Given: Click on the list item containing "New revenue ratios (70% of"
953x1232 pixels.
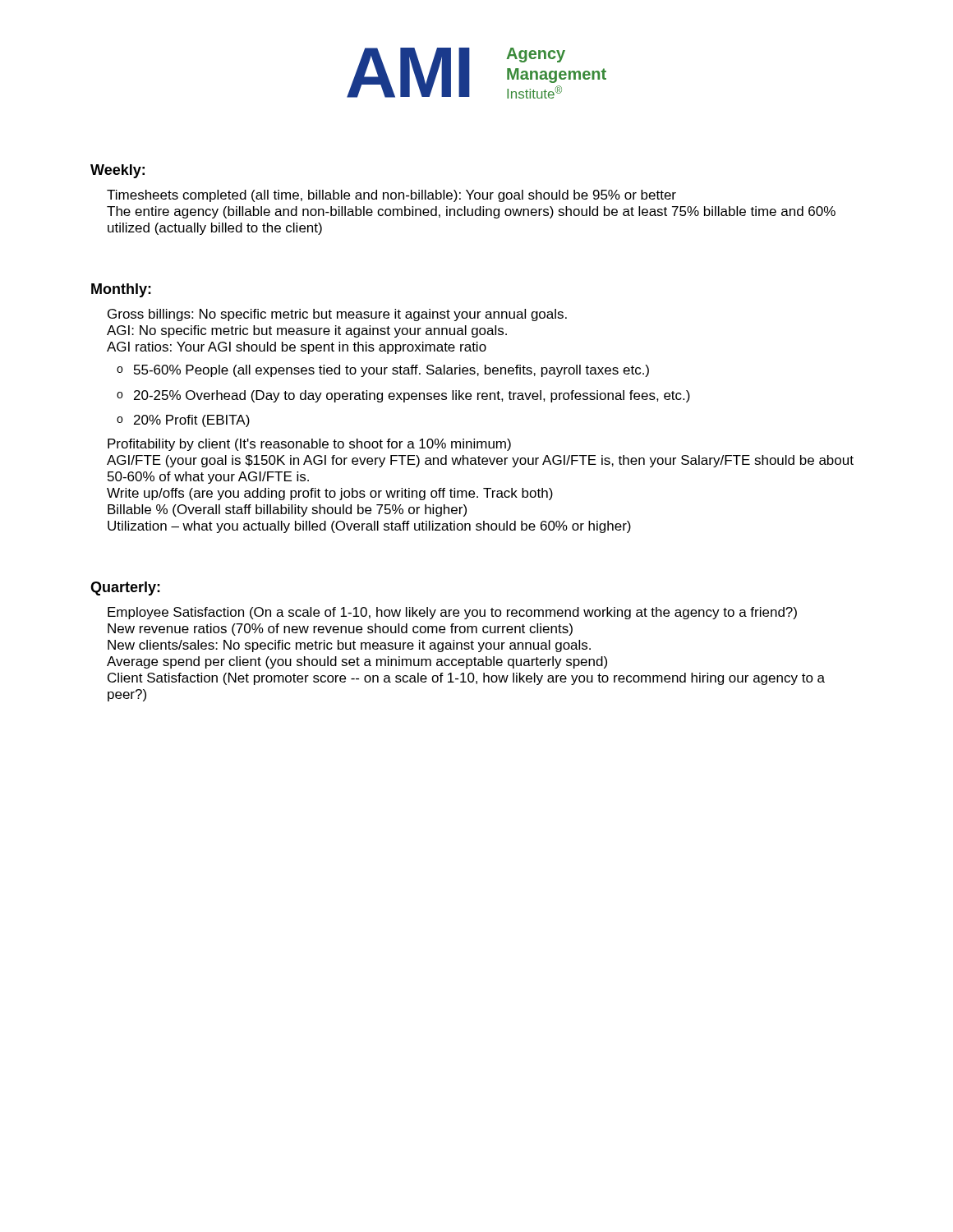Looking at the screenshot, I should (x=485, y=629).
